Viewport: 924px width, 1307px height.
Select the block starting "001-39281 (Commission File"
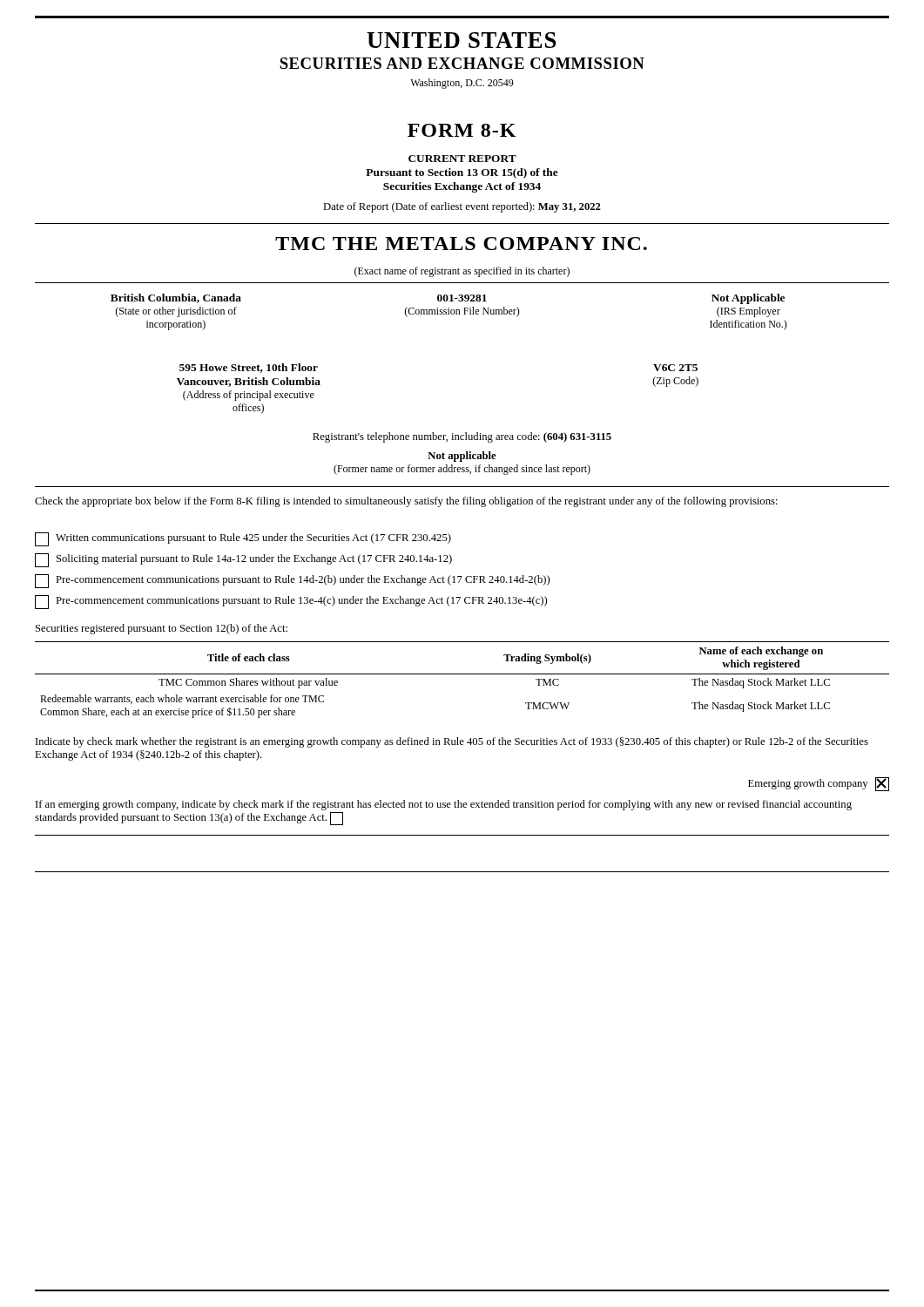coord(462,305)
